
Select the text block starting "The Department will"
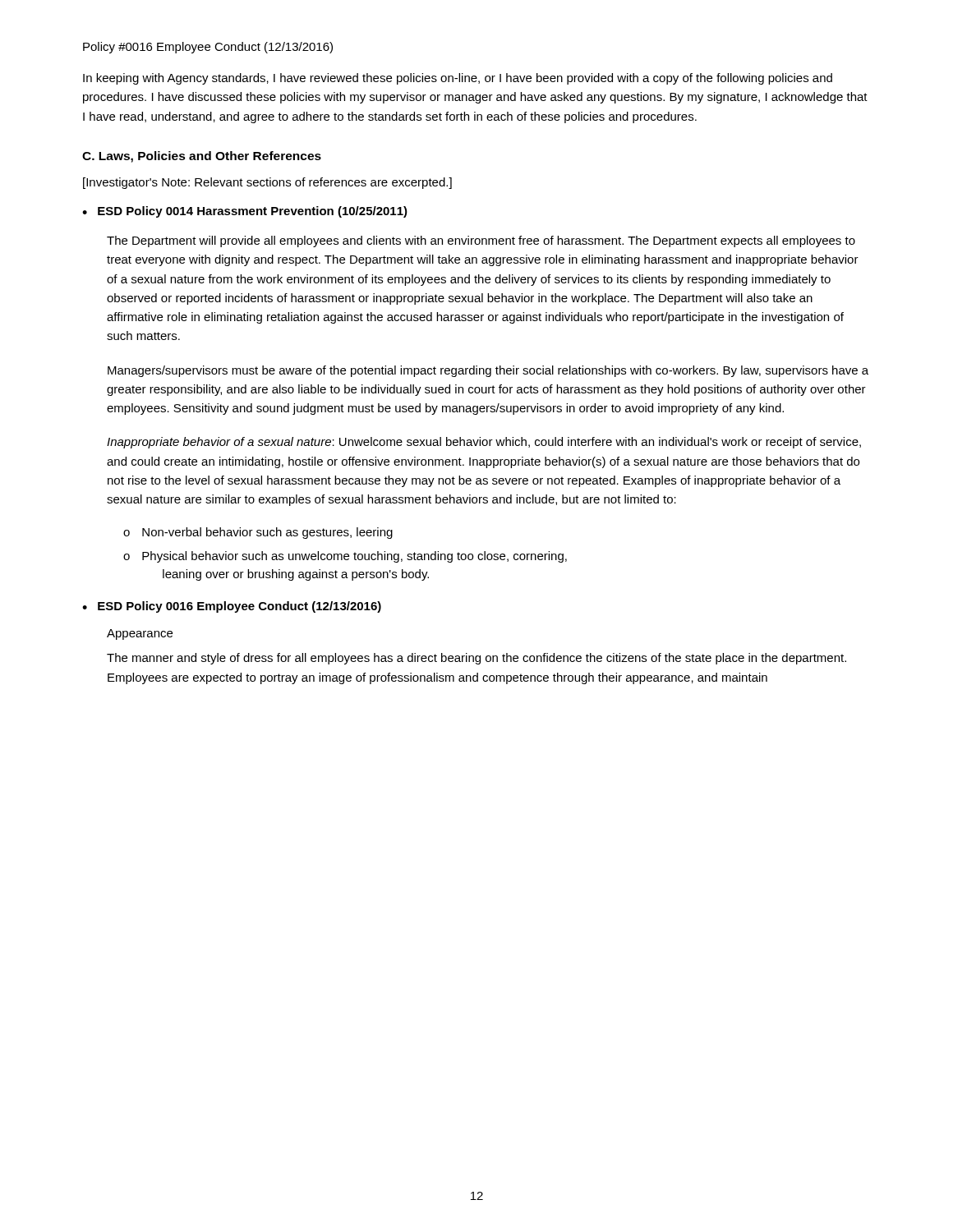tap(482, 288)
